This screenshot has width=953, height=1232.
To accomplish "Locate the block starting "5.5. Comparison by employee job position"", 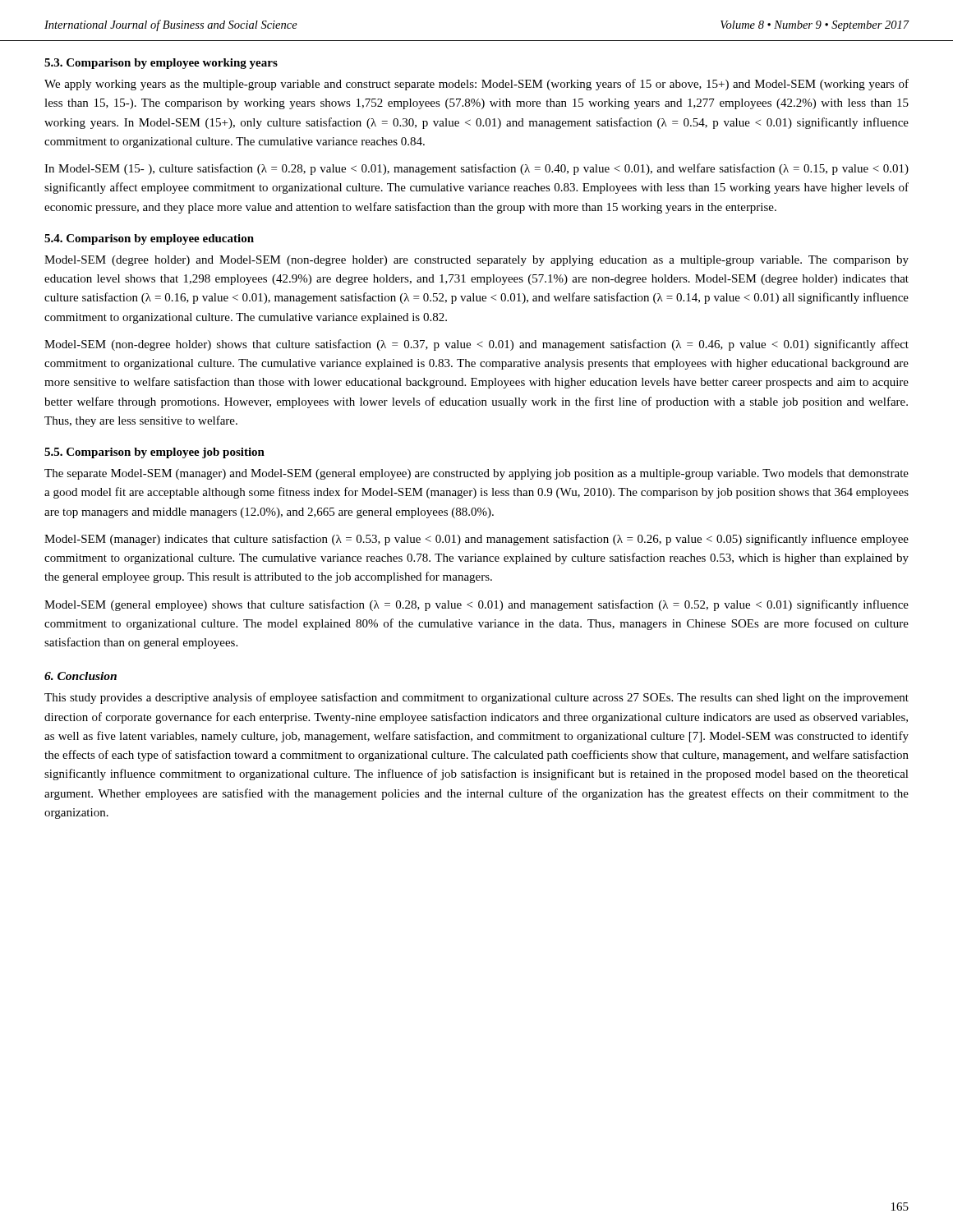I will coord(154,452).
